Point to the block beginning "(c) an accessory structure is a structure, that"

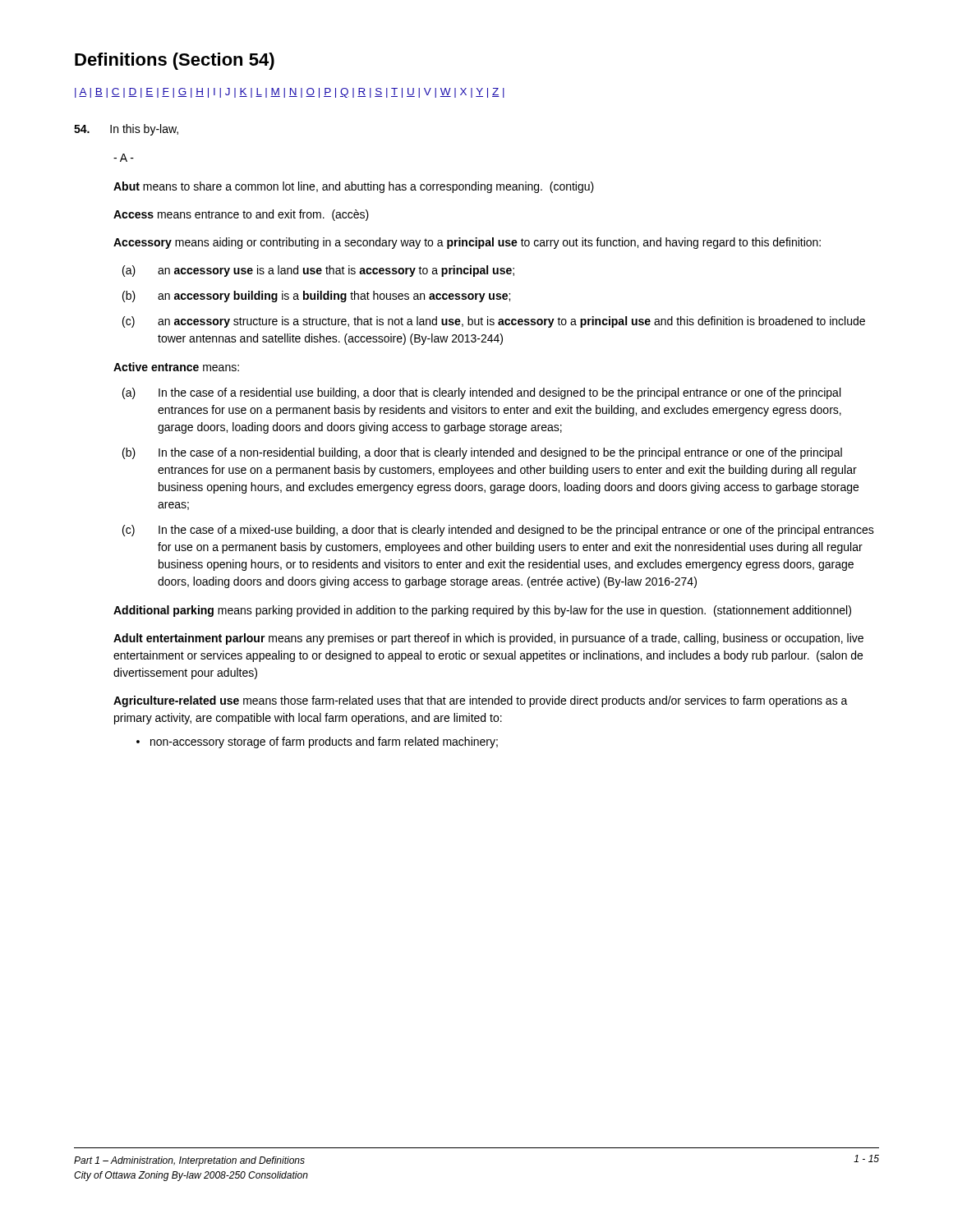[496, 330]
